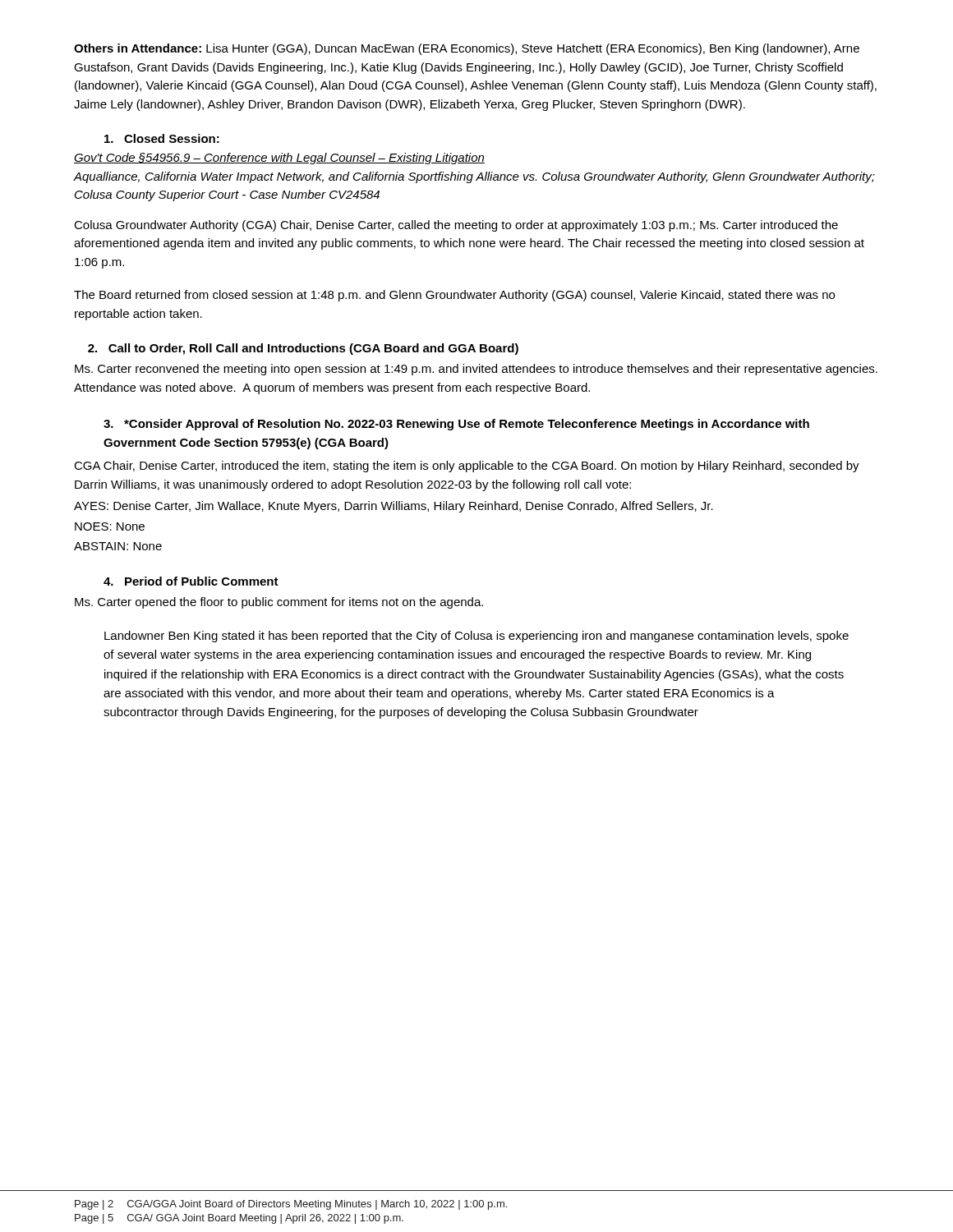Locate the text block containing "The Board returned from closed session at 1:48"
953x1232 pixels.
pos(455,304)
